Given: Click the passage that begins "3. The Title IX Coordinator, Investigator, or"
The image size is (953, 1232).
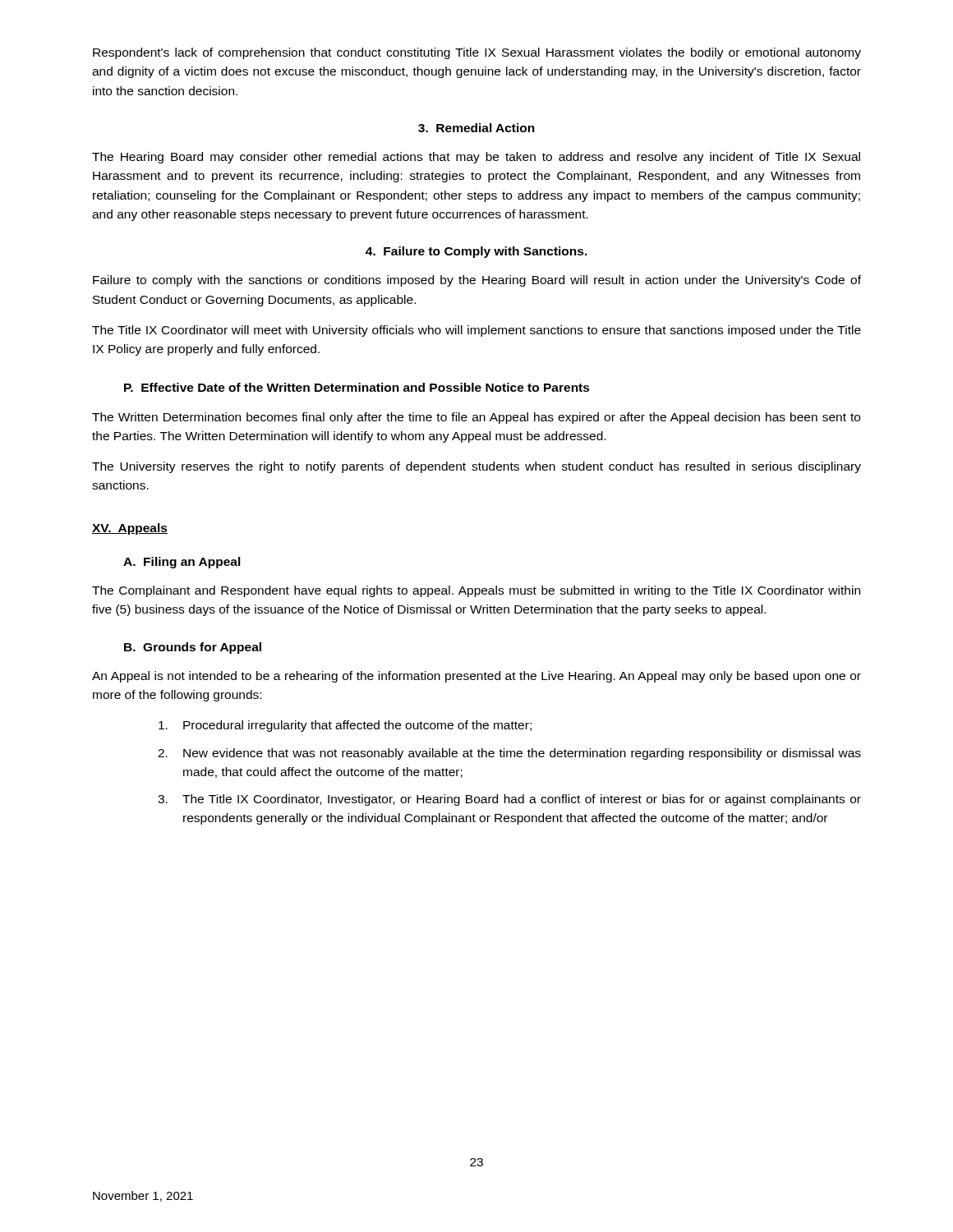Looking at the screenshot, I should (x=509, y=808).
